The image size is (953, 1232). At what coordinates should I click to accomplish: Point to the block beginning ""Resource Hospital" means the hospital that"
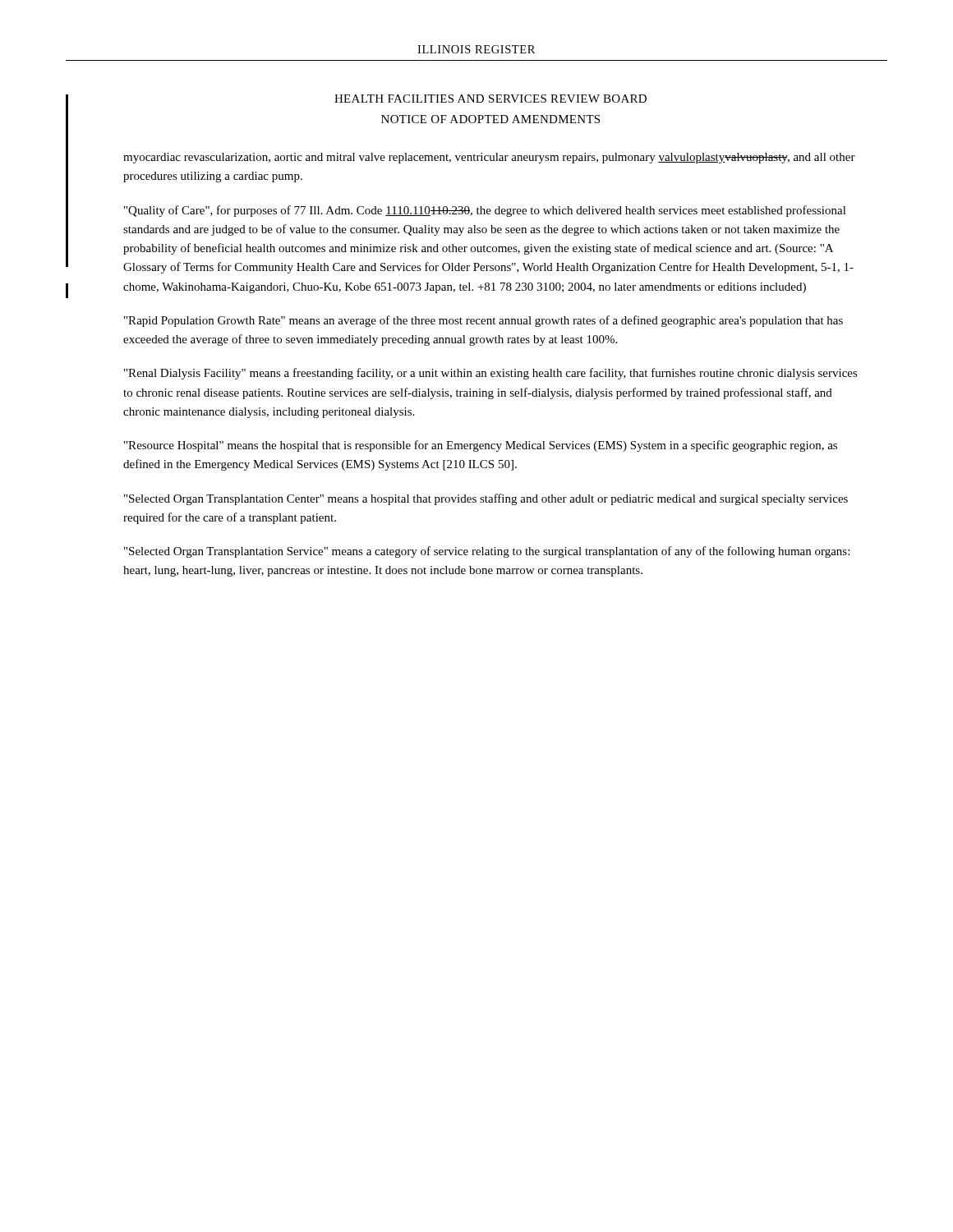(480, 455)
